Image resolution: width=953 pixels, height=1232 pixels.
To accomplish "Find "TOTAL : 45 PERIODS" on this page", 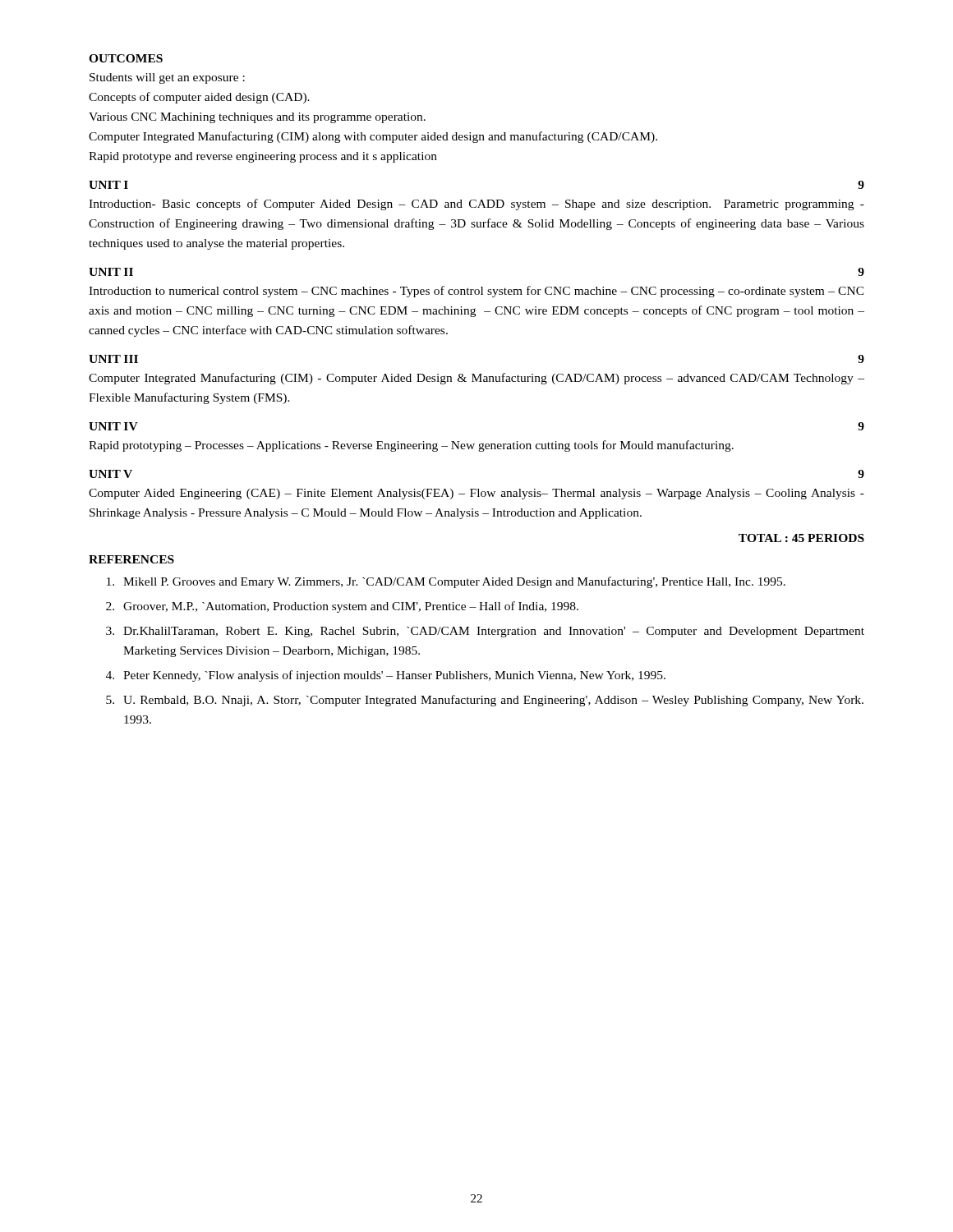I will [801, 538].
